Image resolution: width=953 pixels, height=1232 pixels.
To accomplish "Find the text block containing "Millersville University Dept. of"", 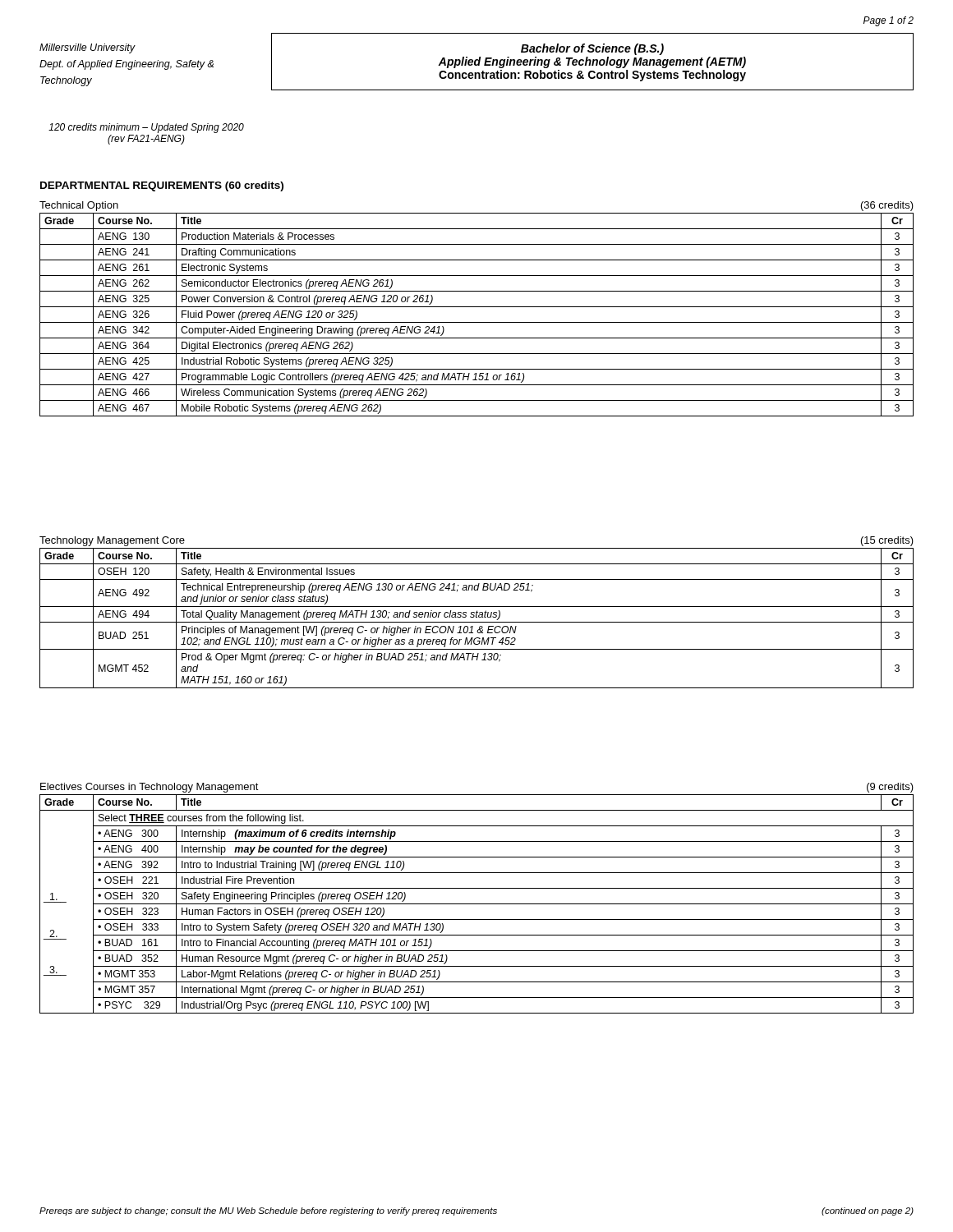I will tap(127, 64).
